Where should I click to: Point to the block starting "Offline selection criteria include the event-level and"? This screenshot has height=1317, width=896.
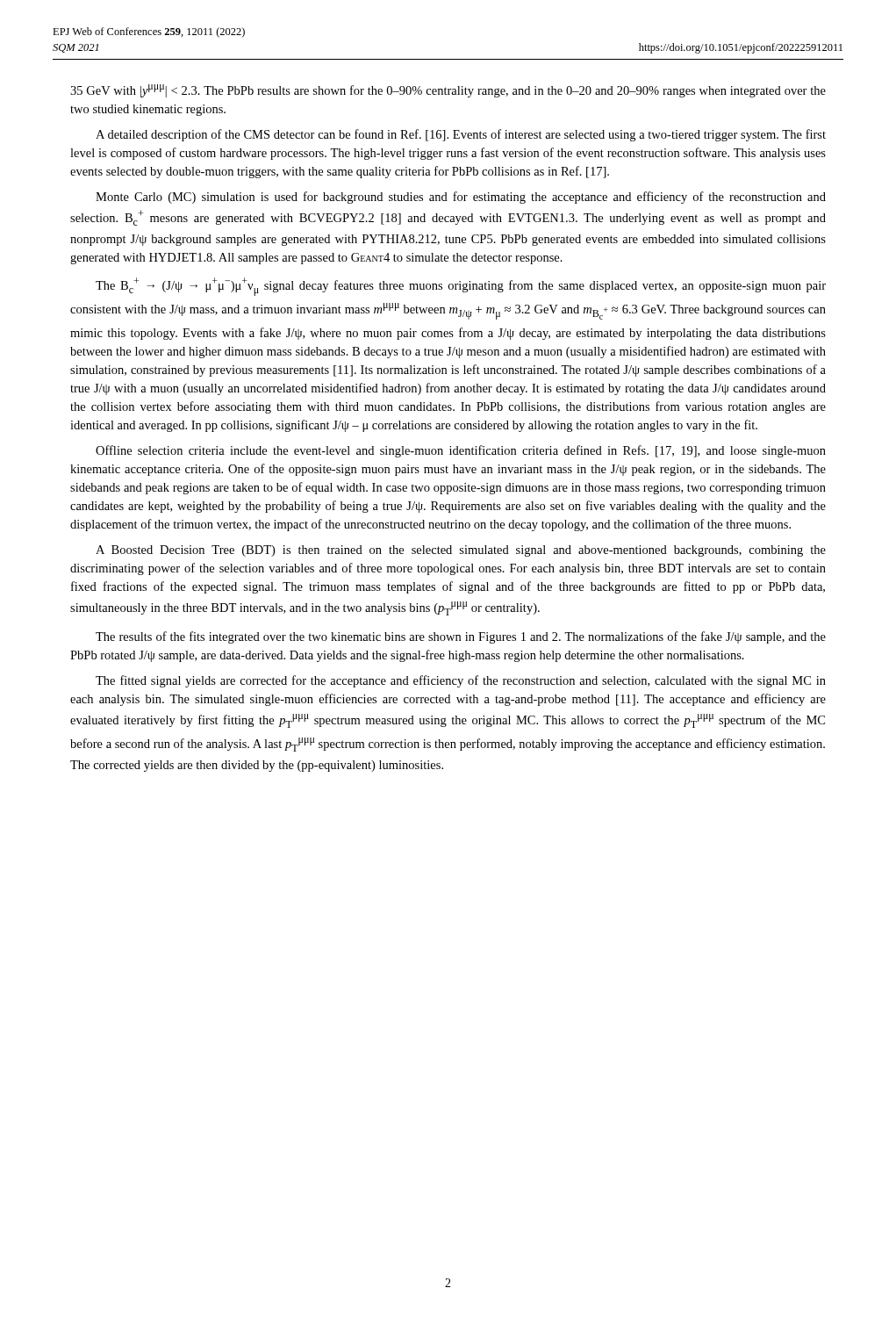click(448, 488)
